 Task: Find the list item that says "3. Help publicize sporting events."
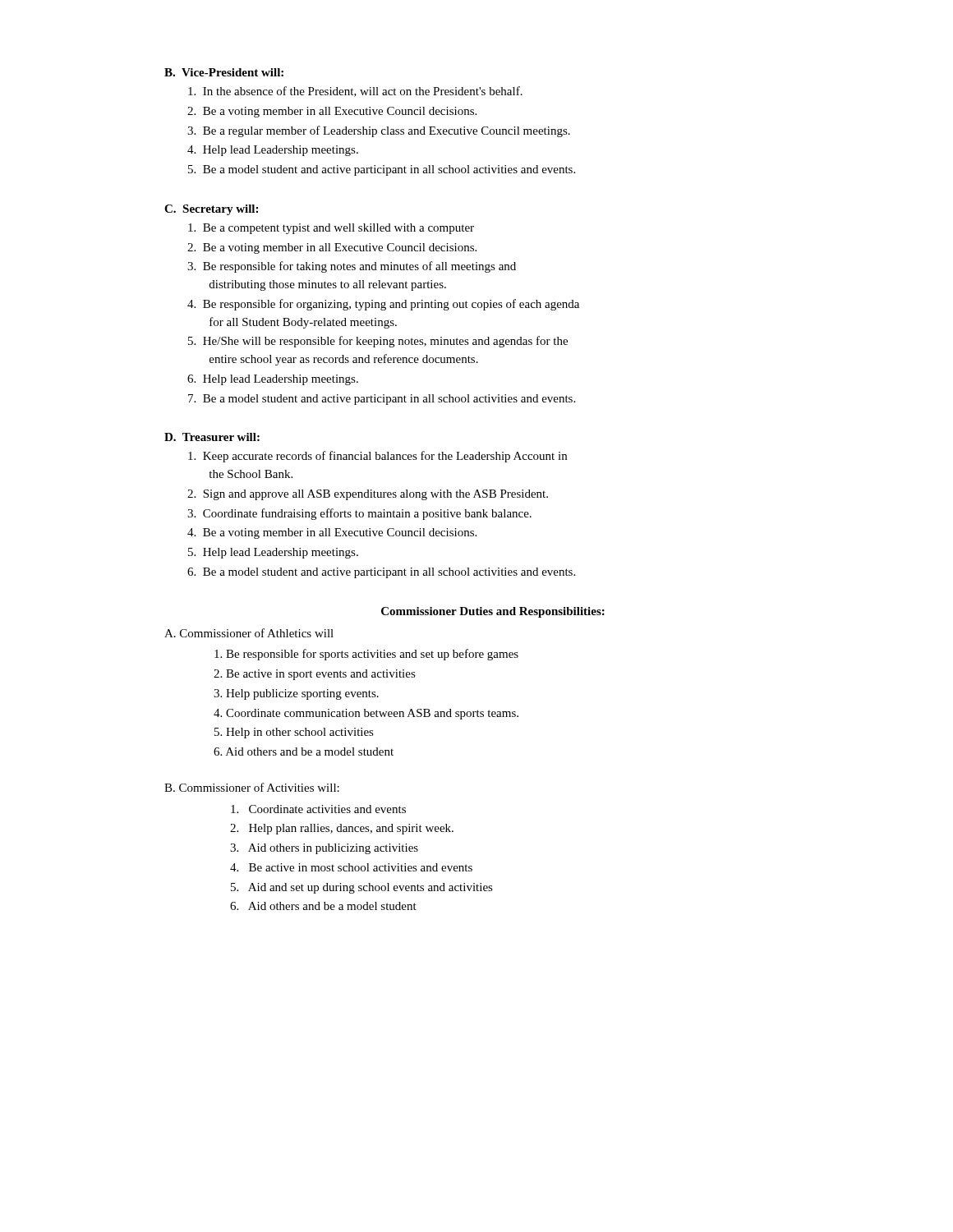296,693
